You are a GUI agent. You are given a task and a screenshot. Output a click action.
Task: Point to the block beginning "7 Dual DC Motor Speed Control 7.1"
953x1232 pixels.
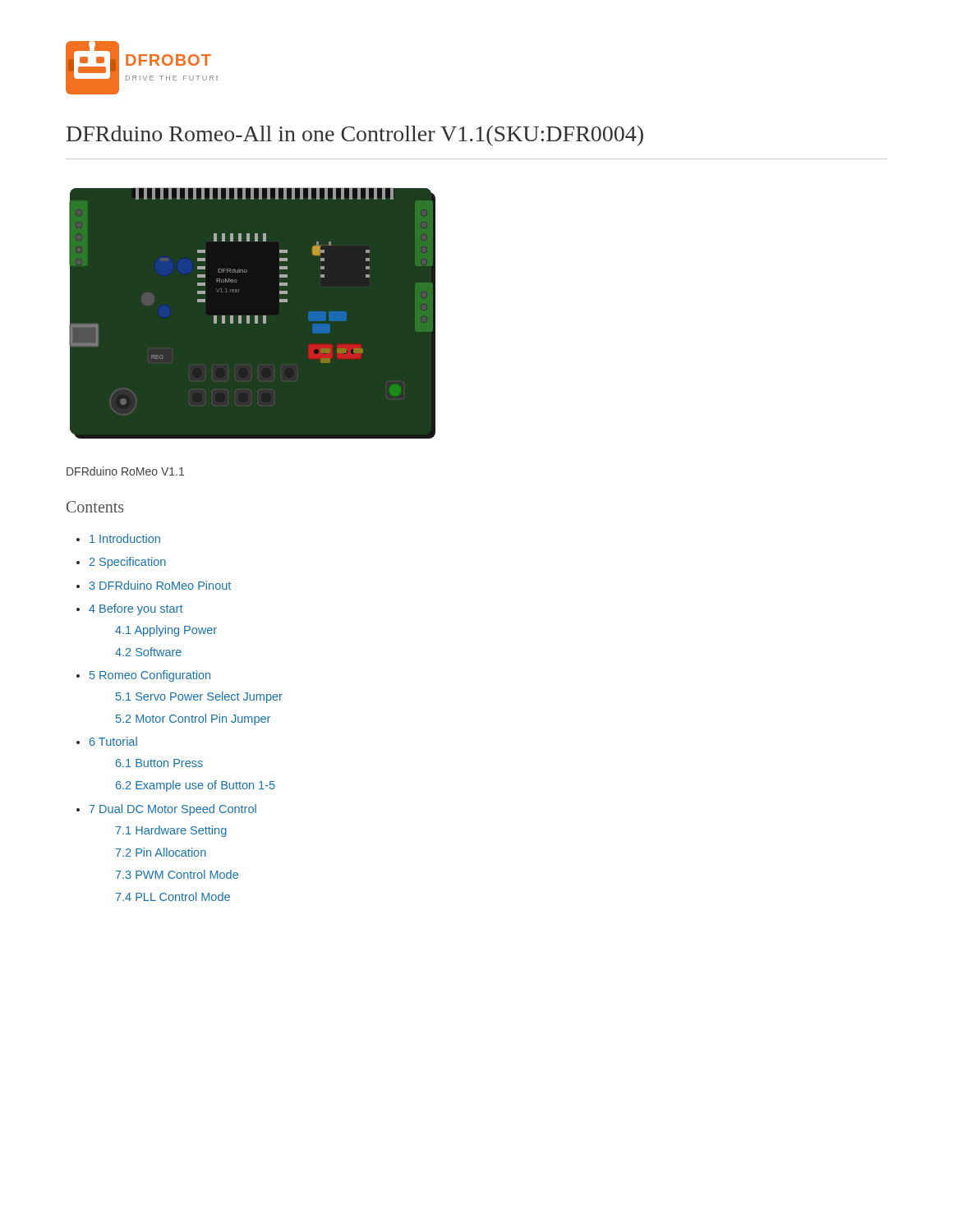[173, 810]
